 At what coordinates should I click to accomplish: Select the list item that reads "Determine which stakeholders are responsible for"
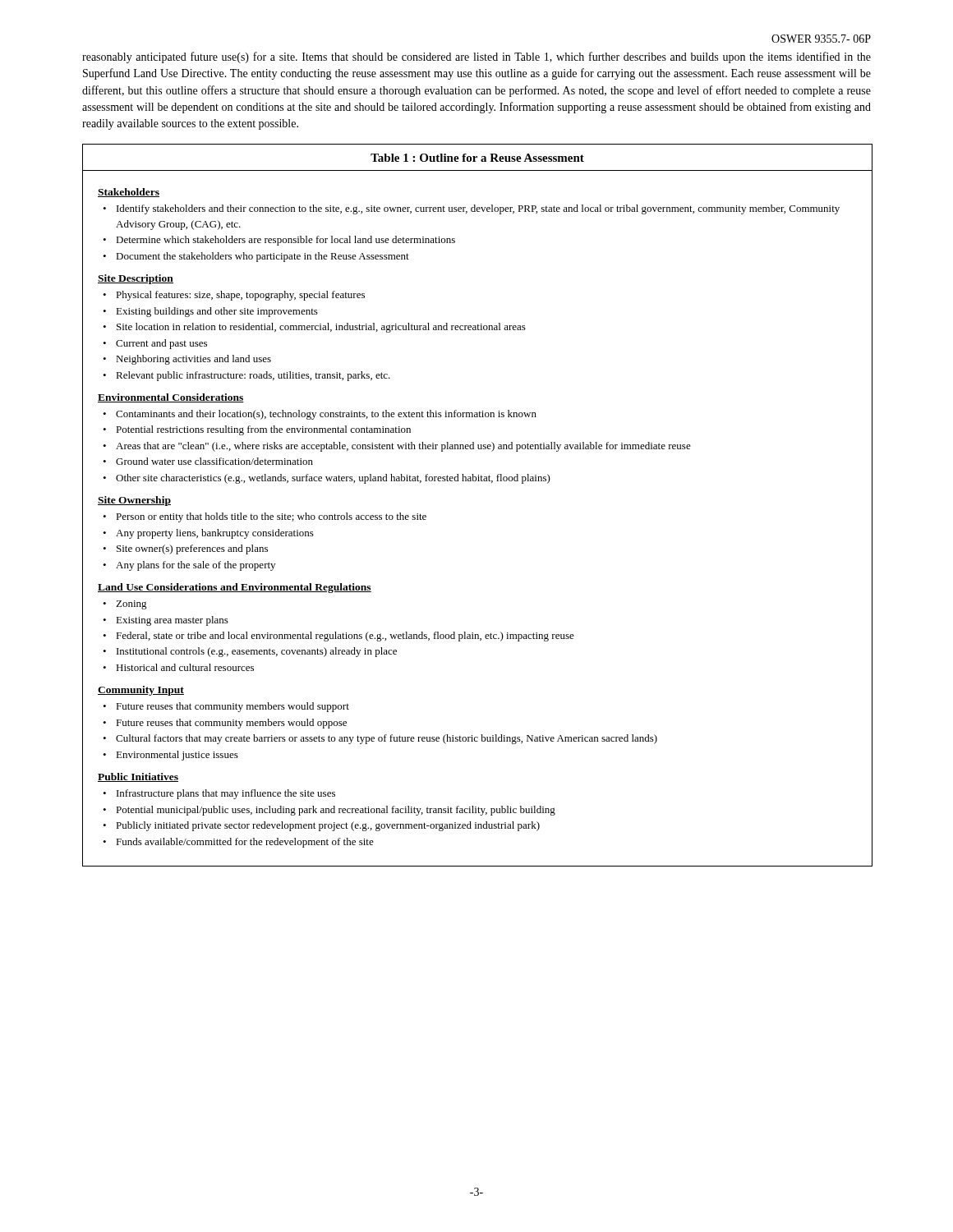click(286, 240)
